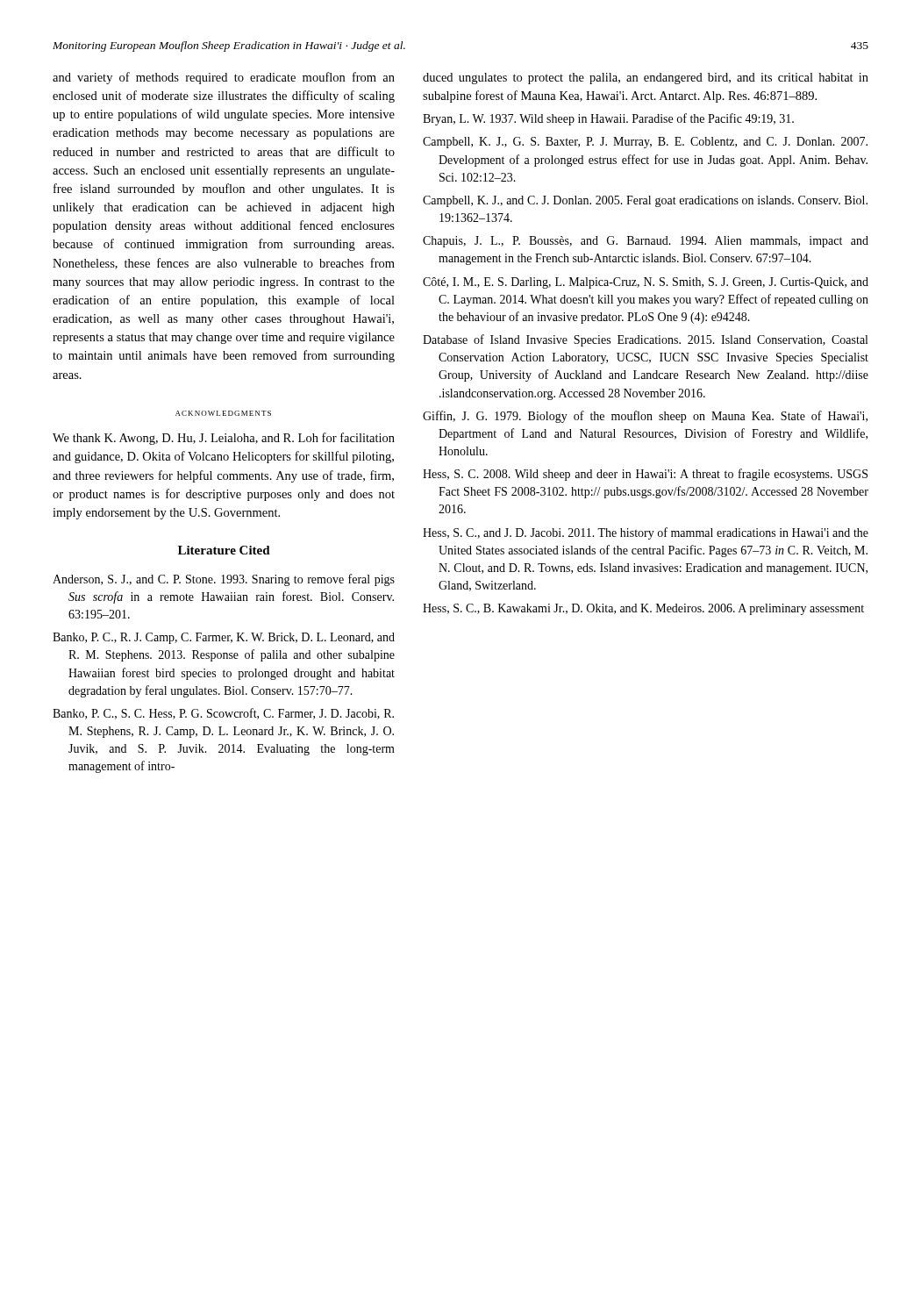Image resolution: width=921 pixels, height=1316 pixels.
Task: Find the list item that reads "Chapuis, J. L., P. Boussès,"
Action: [646, 250]
